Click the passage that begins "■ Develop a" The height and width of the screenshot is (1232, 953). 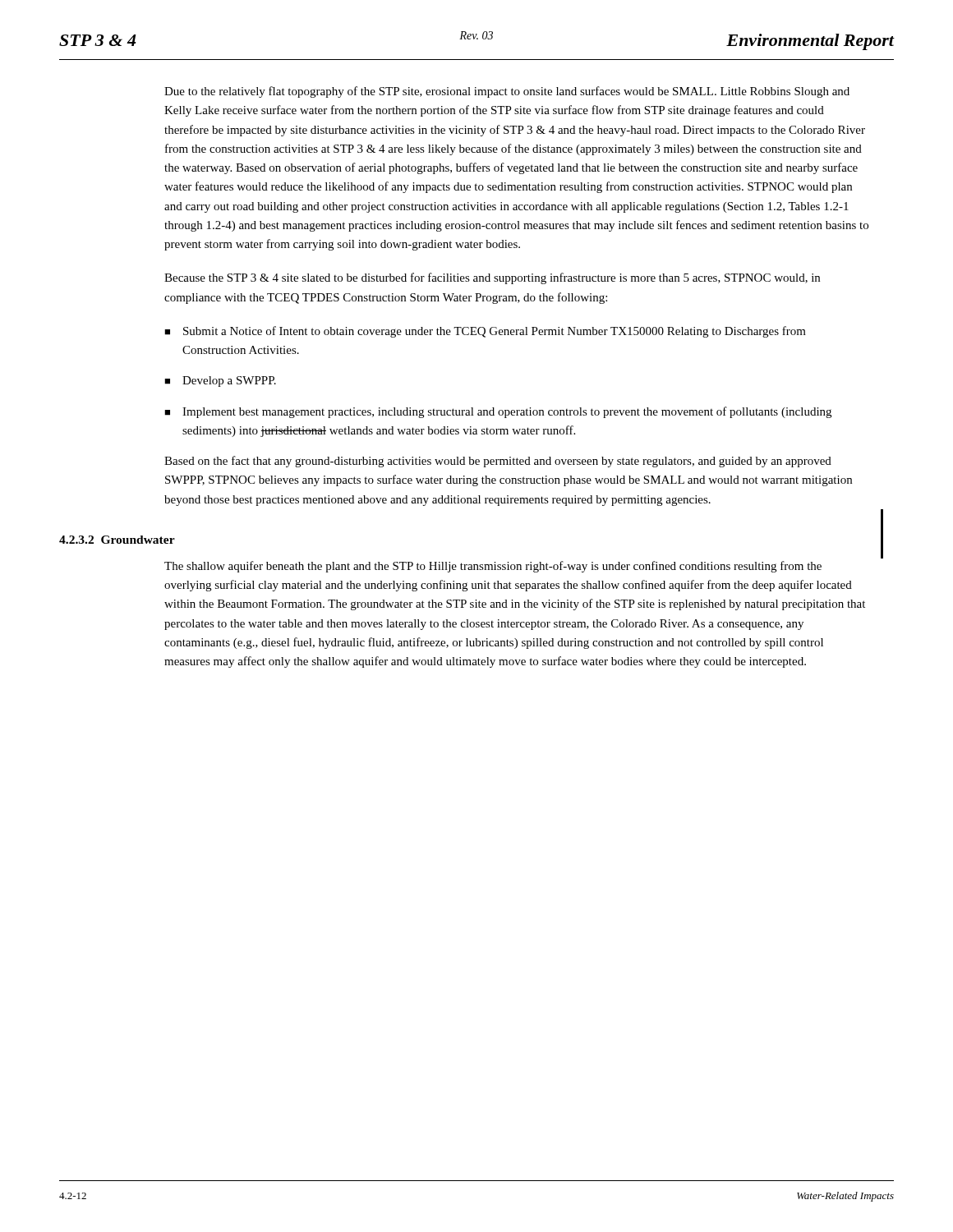tap(220, 382)
